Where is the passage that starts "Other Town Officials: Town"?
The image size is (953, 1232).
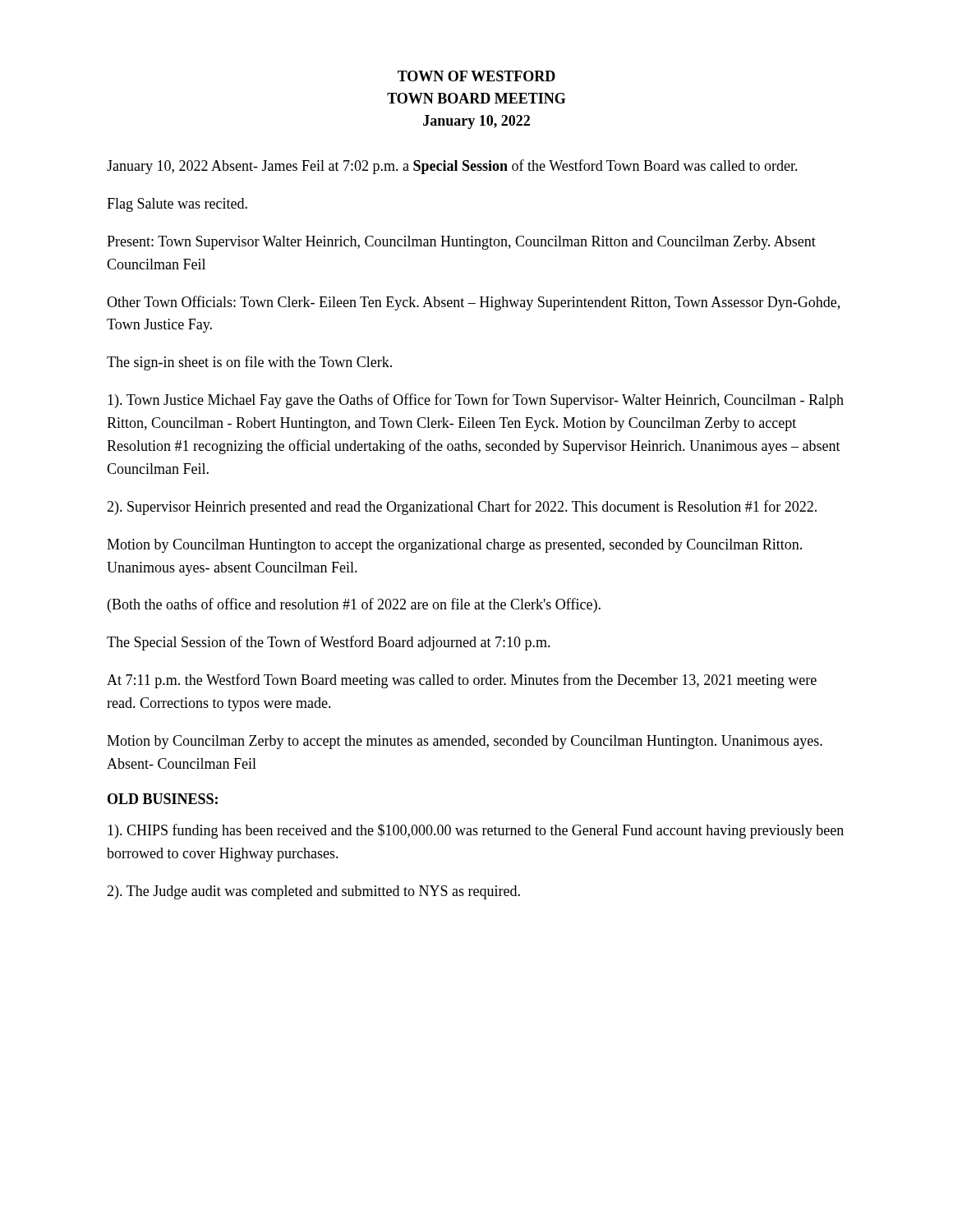coord(474,313)
